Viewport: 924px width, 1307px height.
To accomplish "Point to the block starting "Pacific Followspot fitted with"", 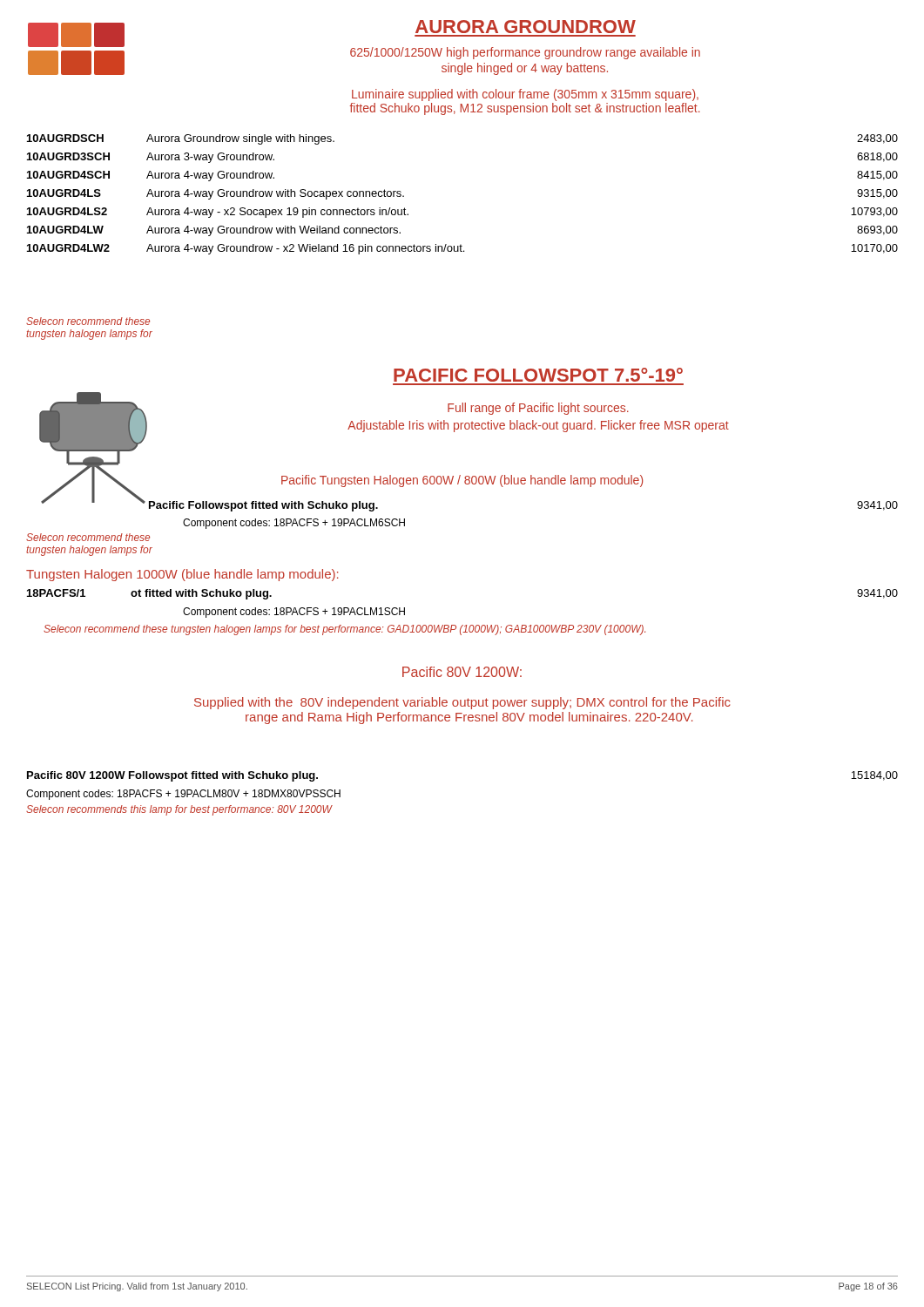I will (263, 505).
